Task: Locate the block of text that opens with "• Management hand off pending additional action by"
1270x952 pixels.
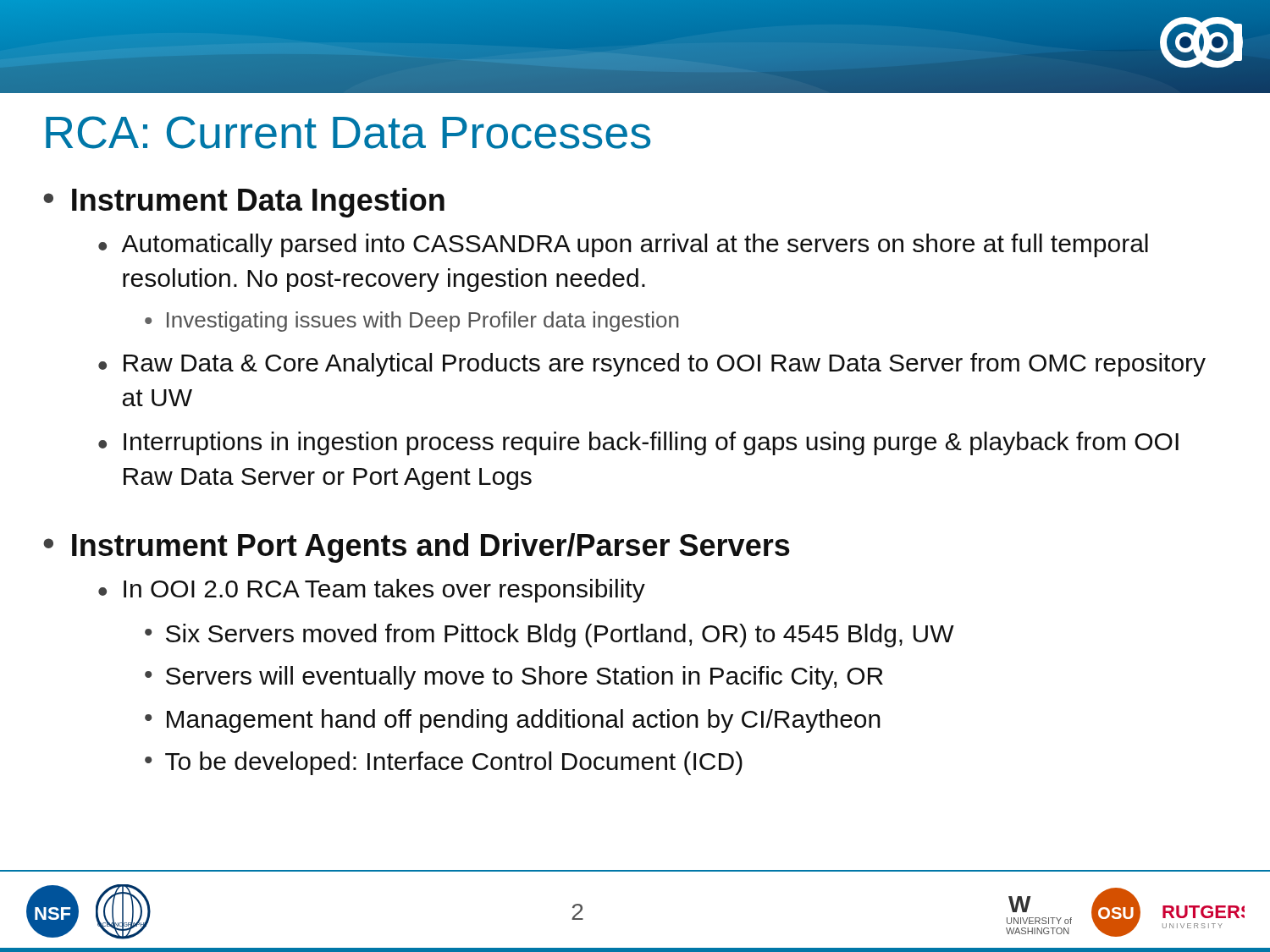Action: coord(513,719)
